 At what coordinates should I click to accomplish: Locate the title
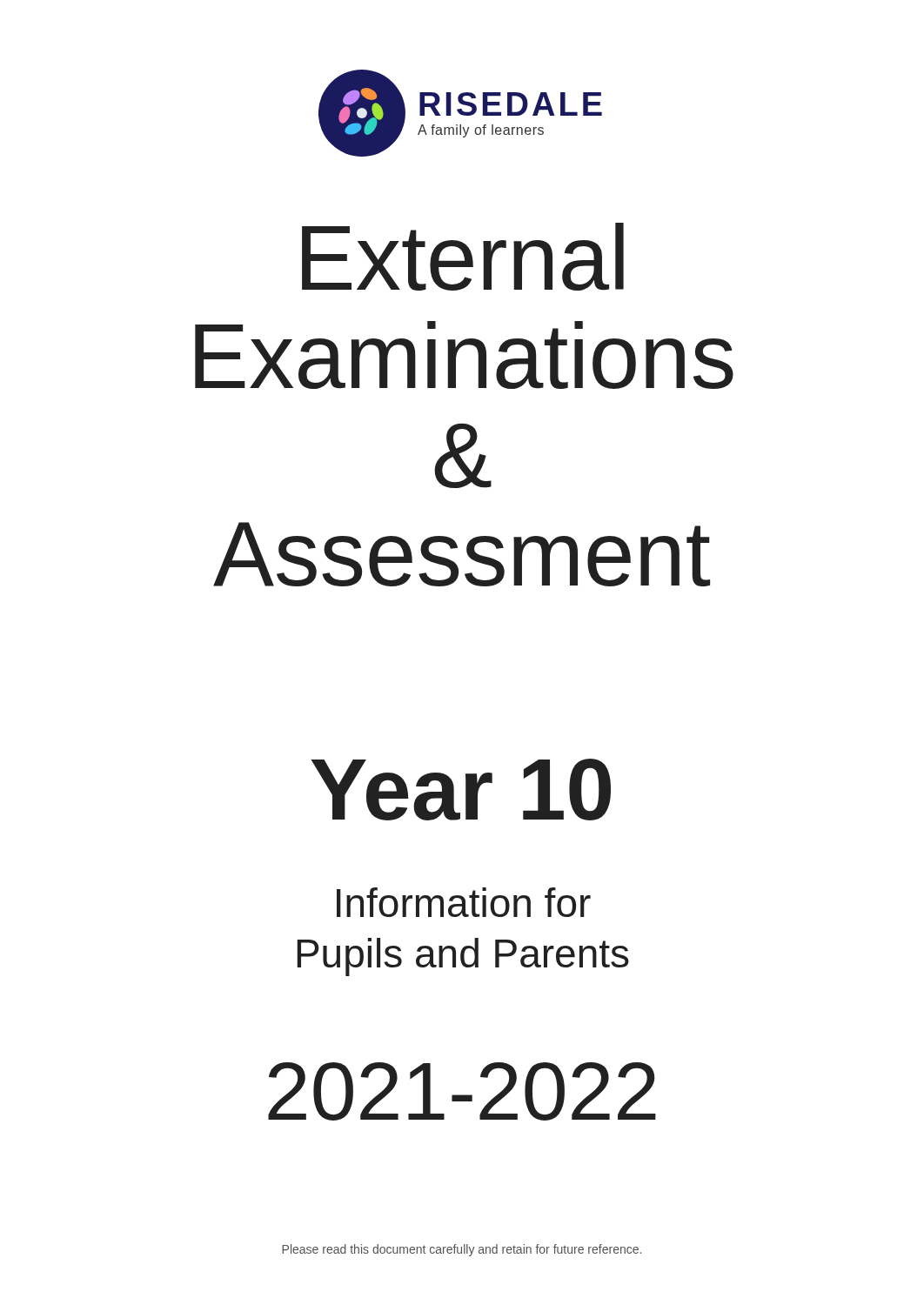(x=462, y=406)
